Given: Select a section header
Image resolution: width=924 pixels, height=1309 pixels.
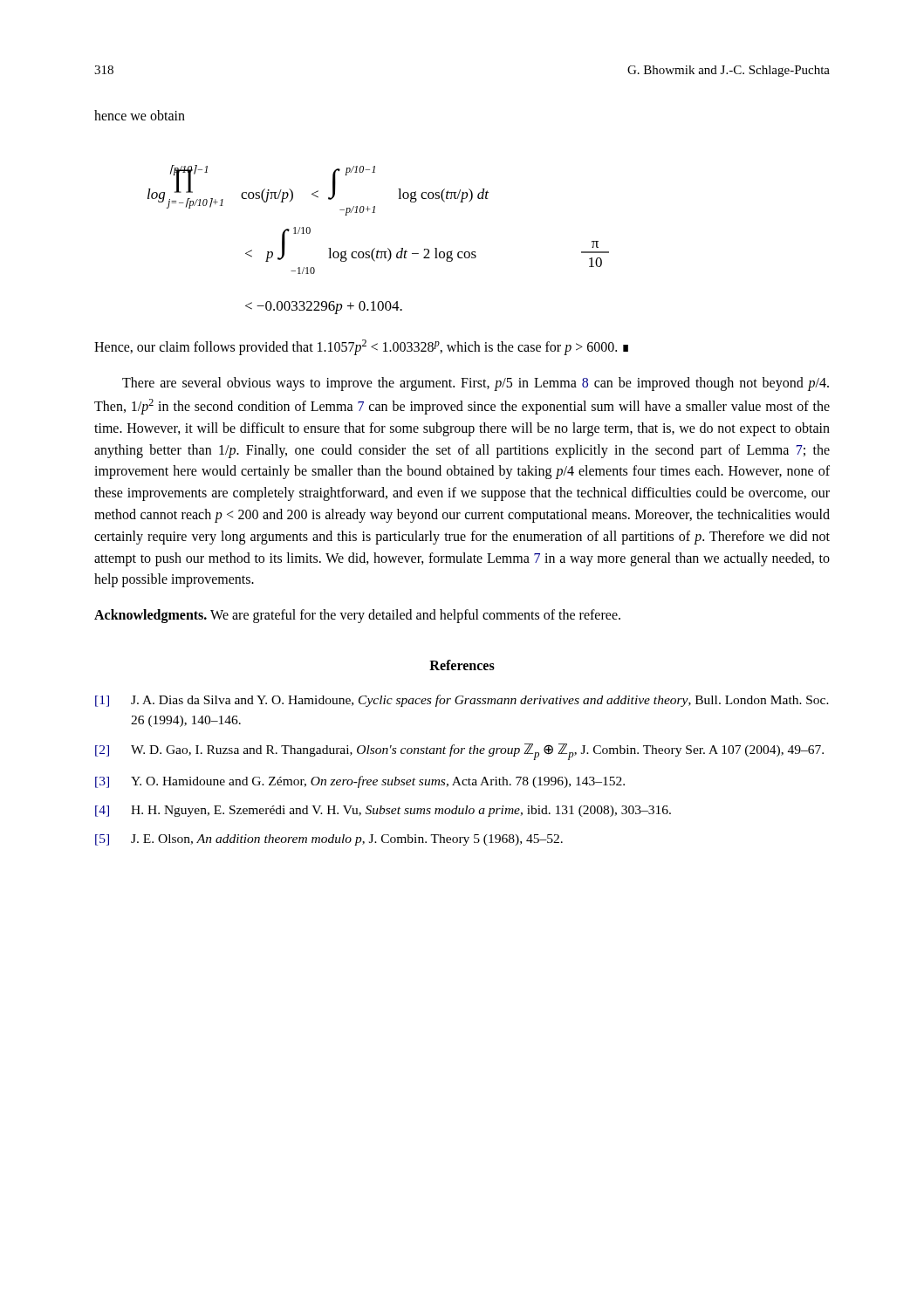Looking at the screenshot, I should 462,665.
